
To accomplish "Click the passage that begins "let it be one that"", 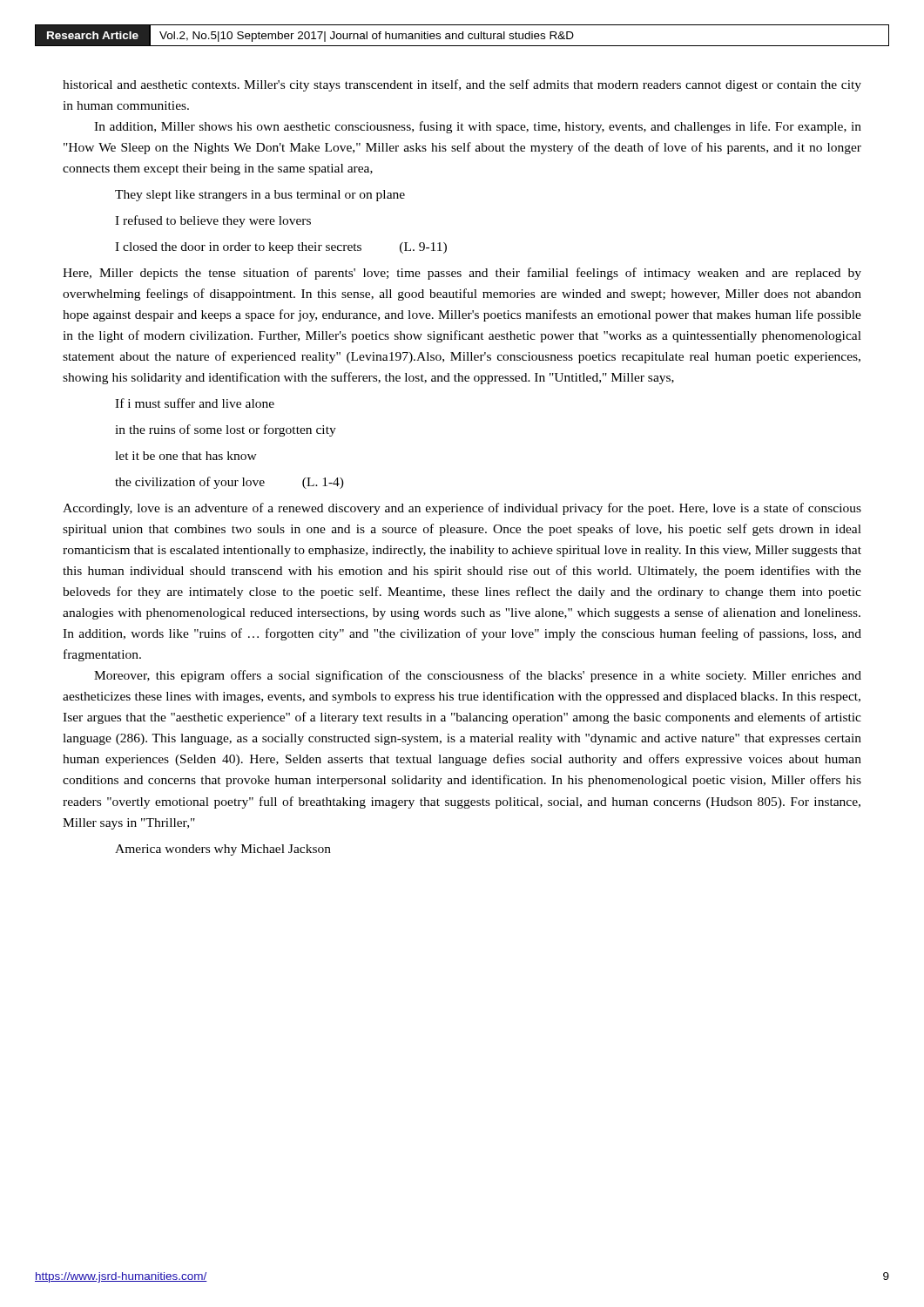I will 186,455.
